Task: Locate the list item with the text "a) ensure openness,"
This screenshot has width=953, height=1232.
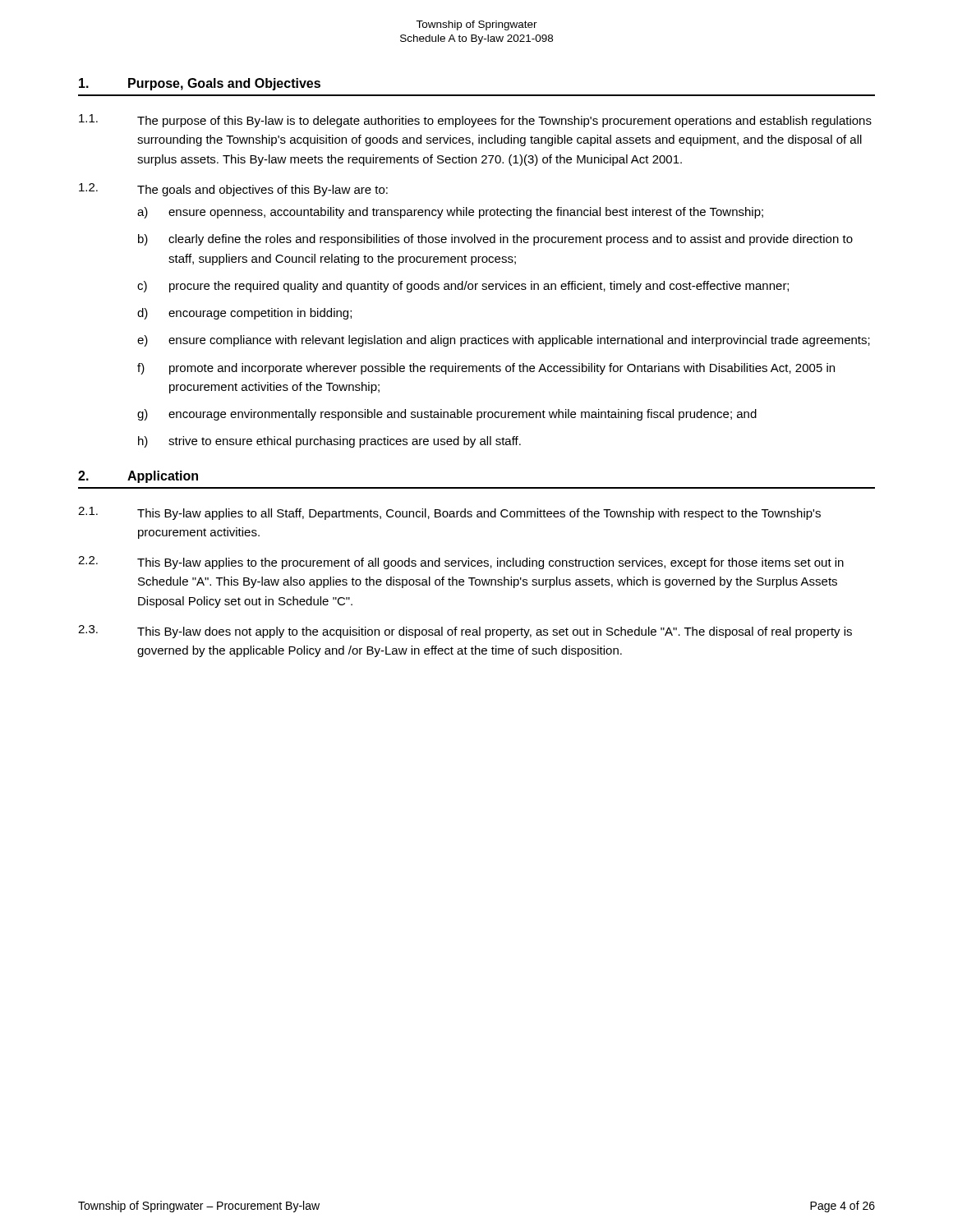Action: point(506,212)
